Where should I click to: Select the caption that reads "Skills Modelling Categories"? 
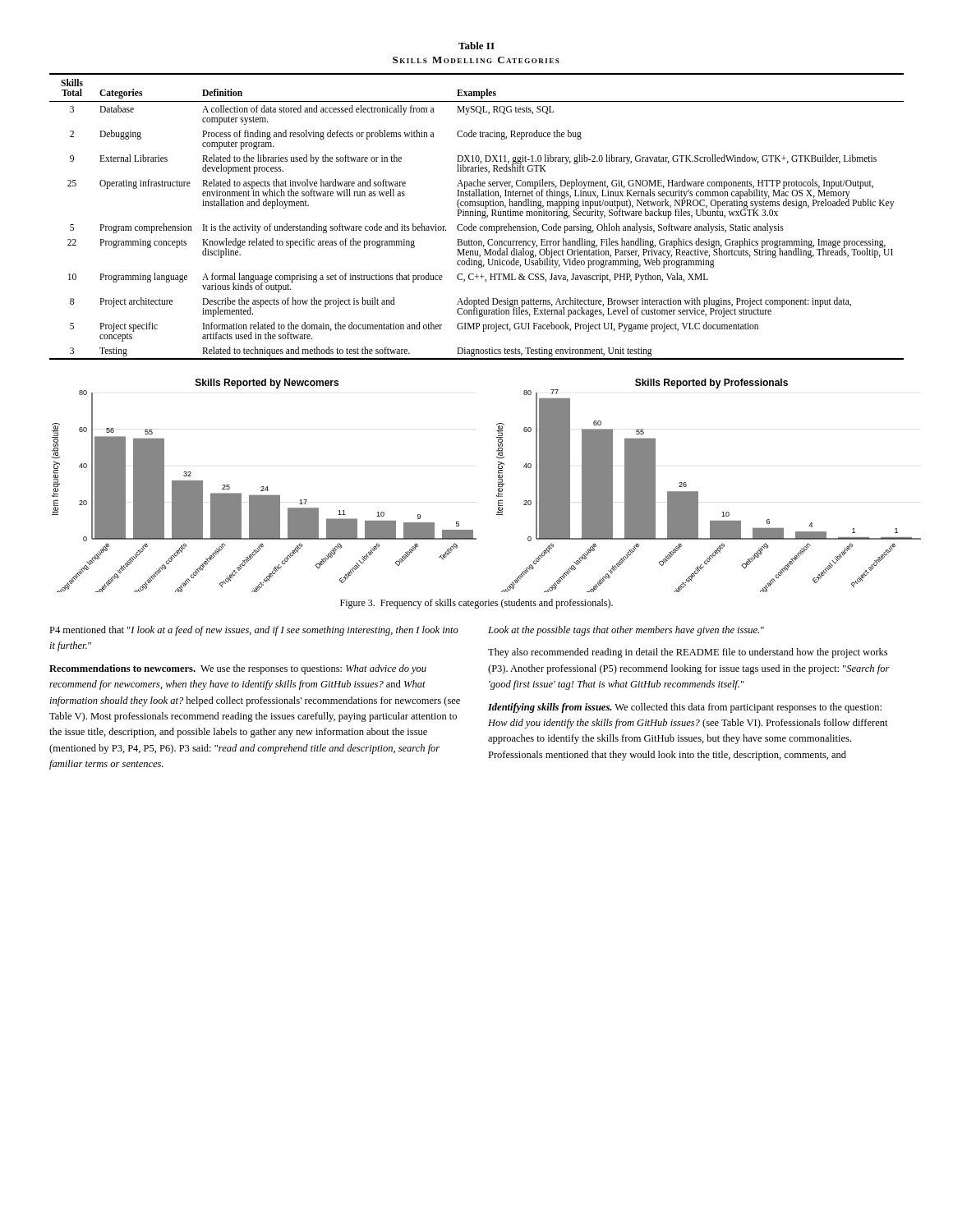[x=476, y=60]
